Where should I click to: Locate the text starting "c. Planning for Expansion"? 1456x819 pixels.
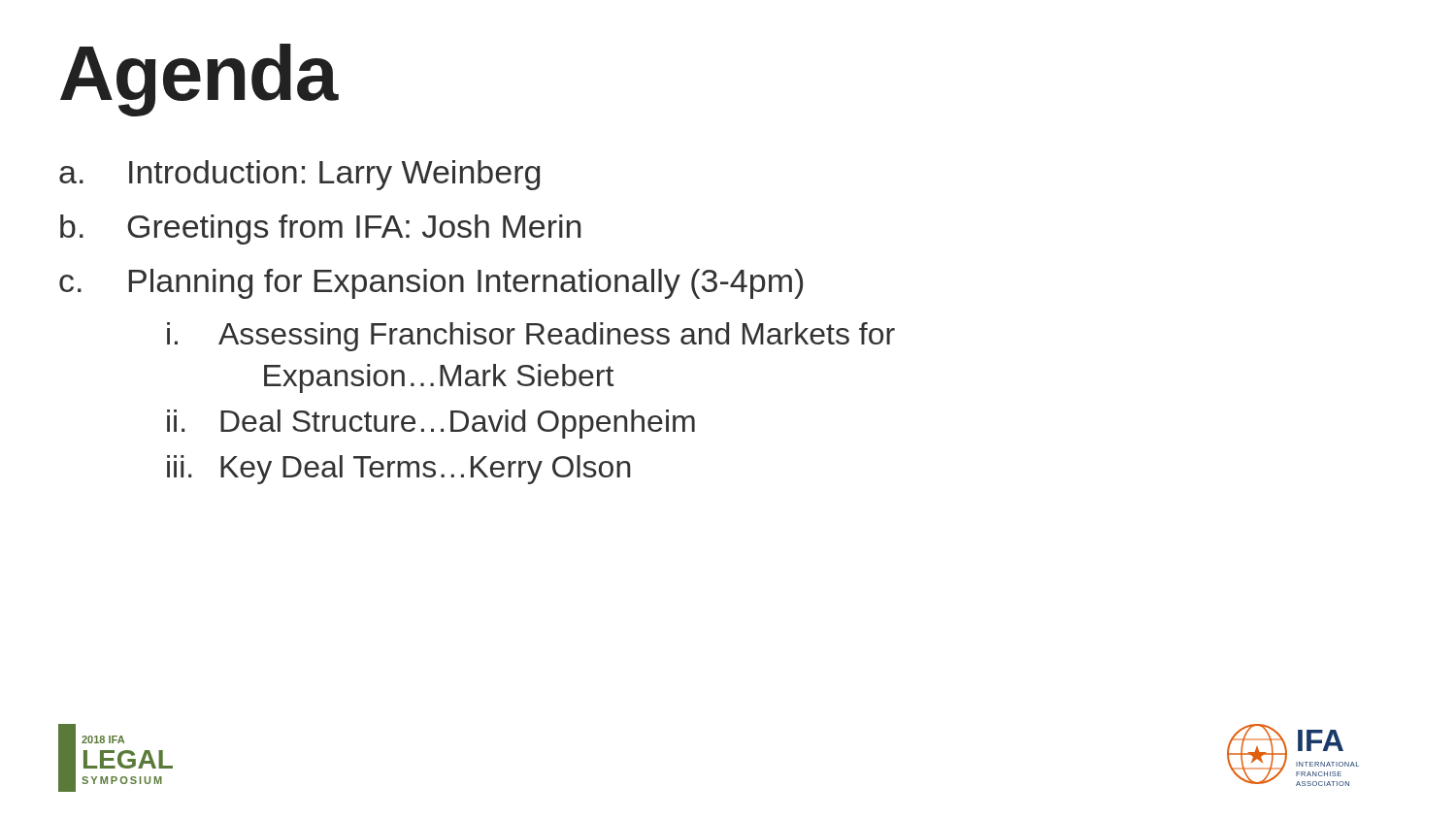[432, 281]
